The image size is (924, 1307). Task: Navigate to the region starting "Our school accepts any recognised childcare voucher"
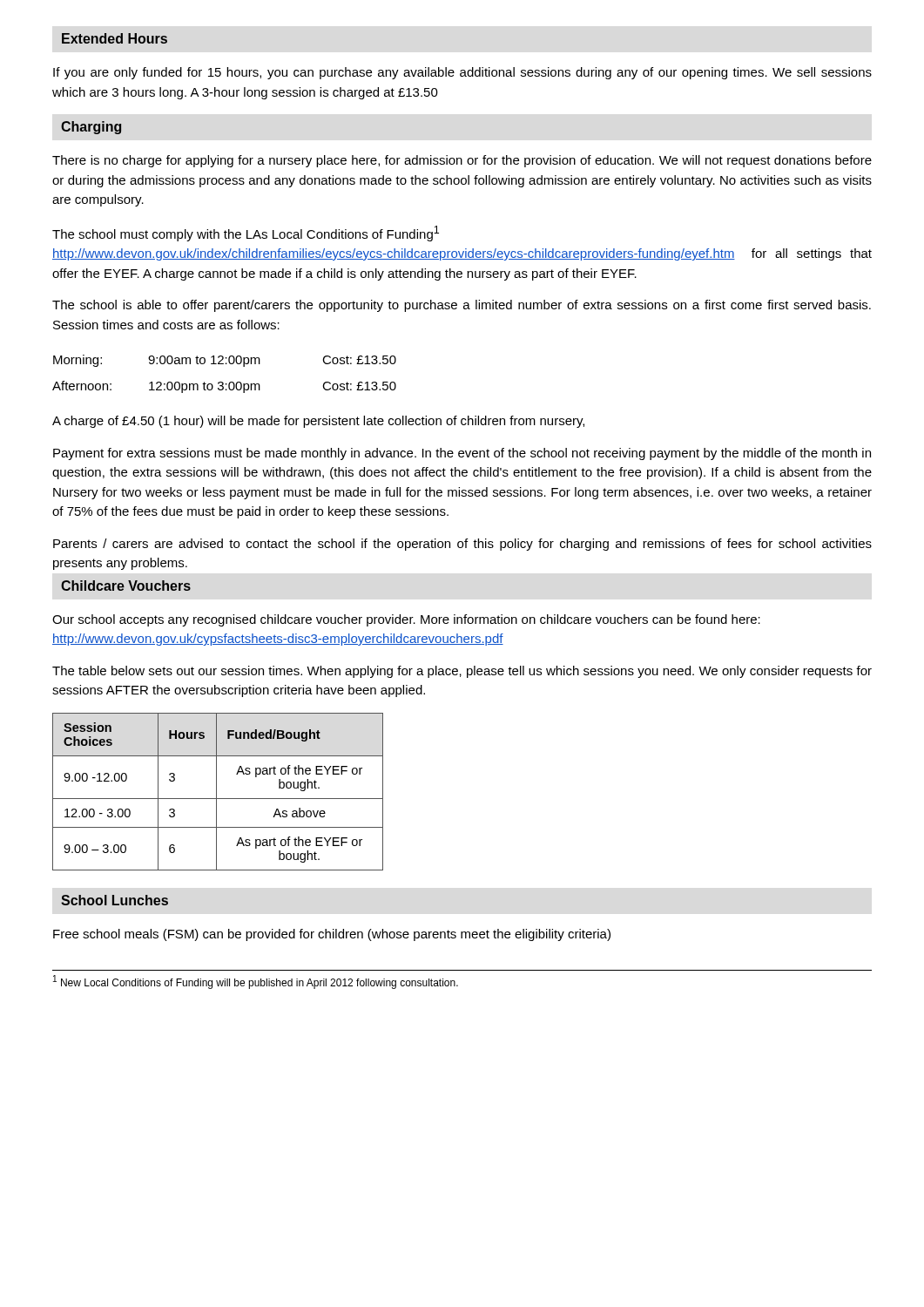(x=407, y=628)
